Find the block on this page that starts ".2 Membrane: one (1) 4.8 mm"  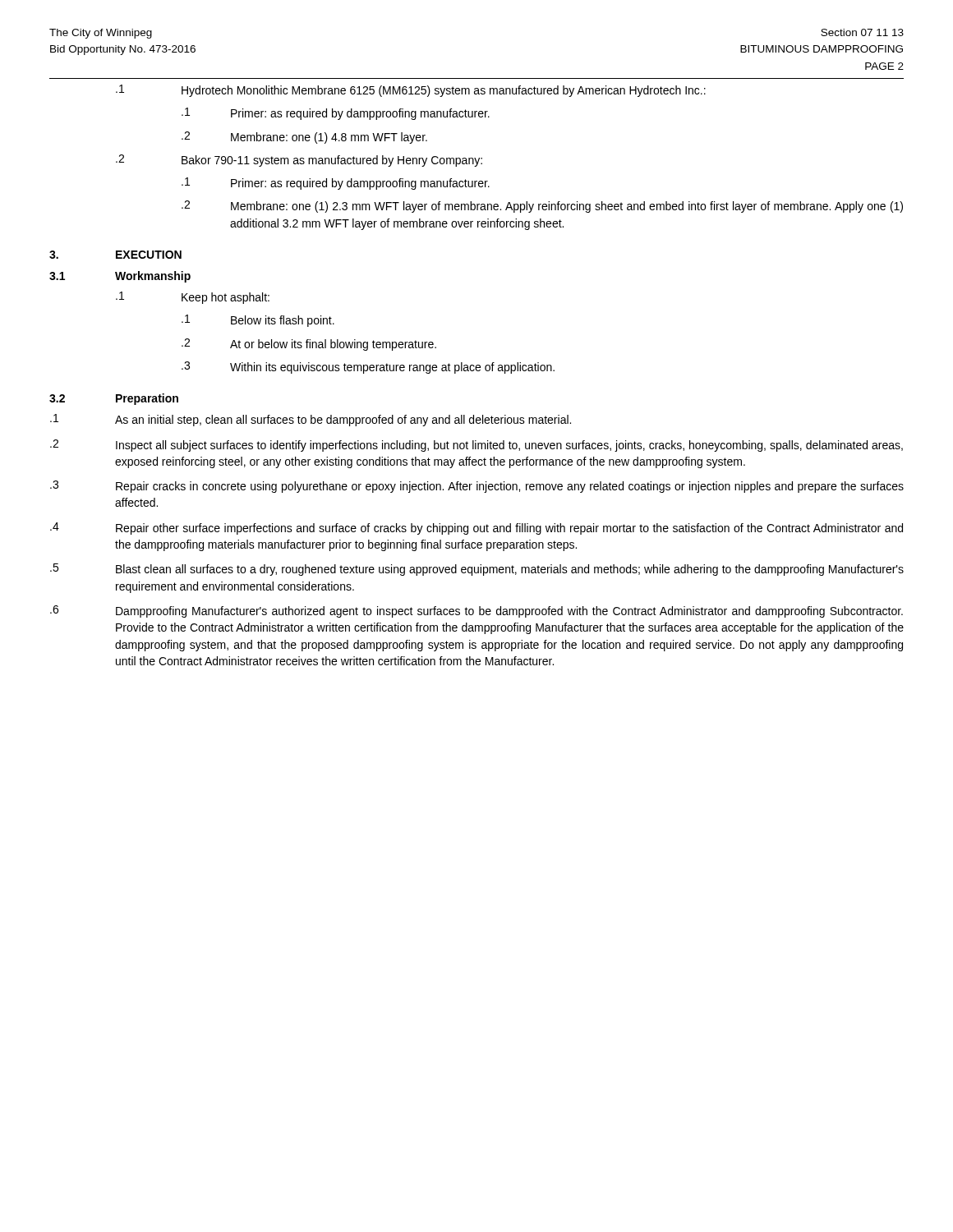(x=304, y=138)
